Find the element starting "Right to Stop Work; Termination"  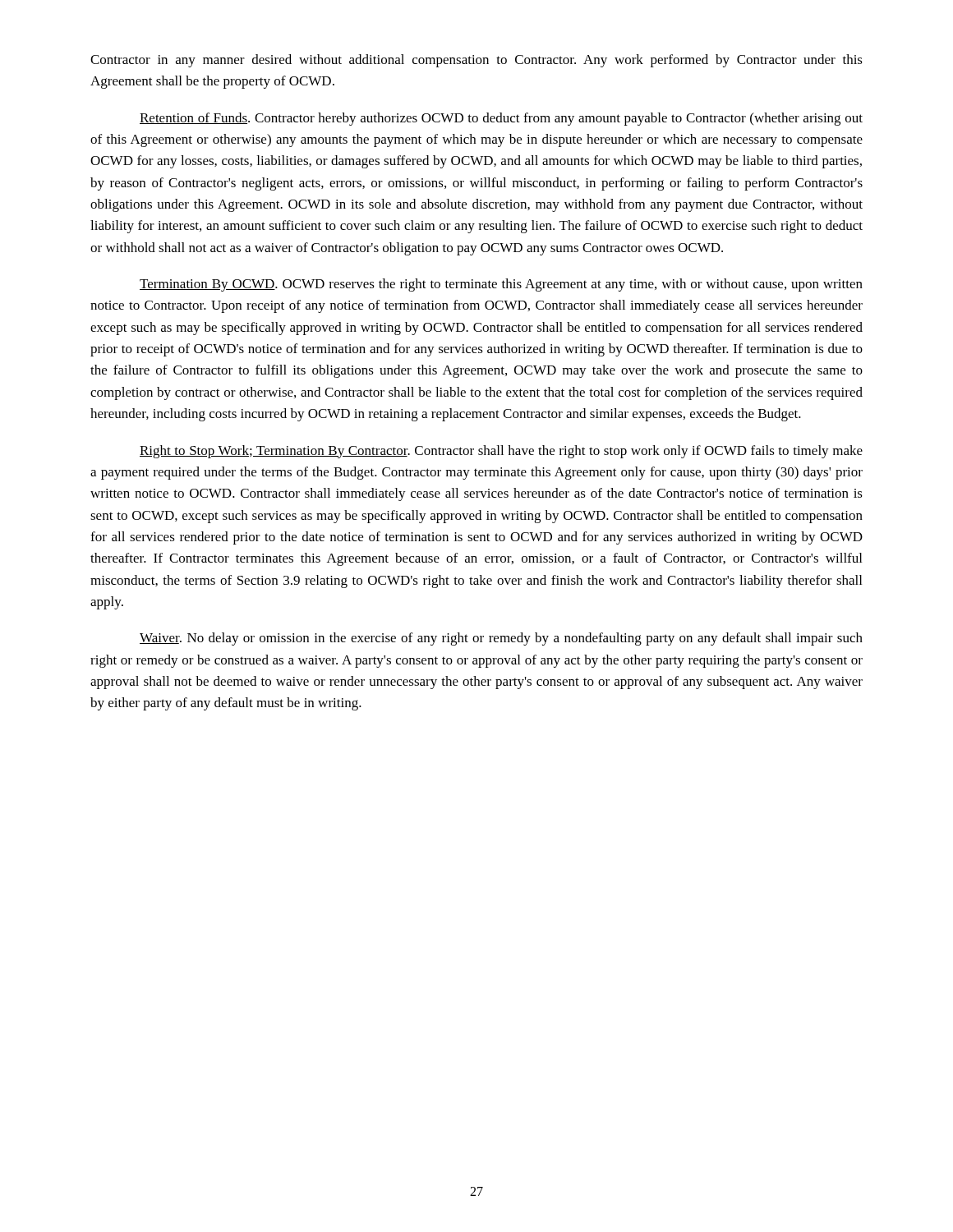476,526
